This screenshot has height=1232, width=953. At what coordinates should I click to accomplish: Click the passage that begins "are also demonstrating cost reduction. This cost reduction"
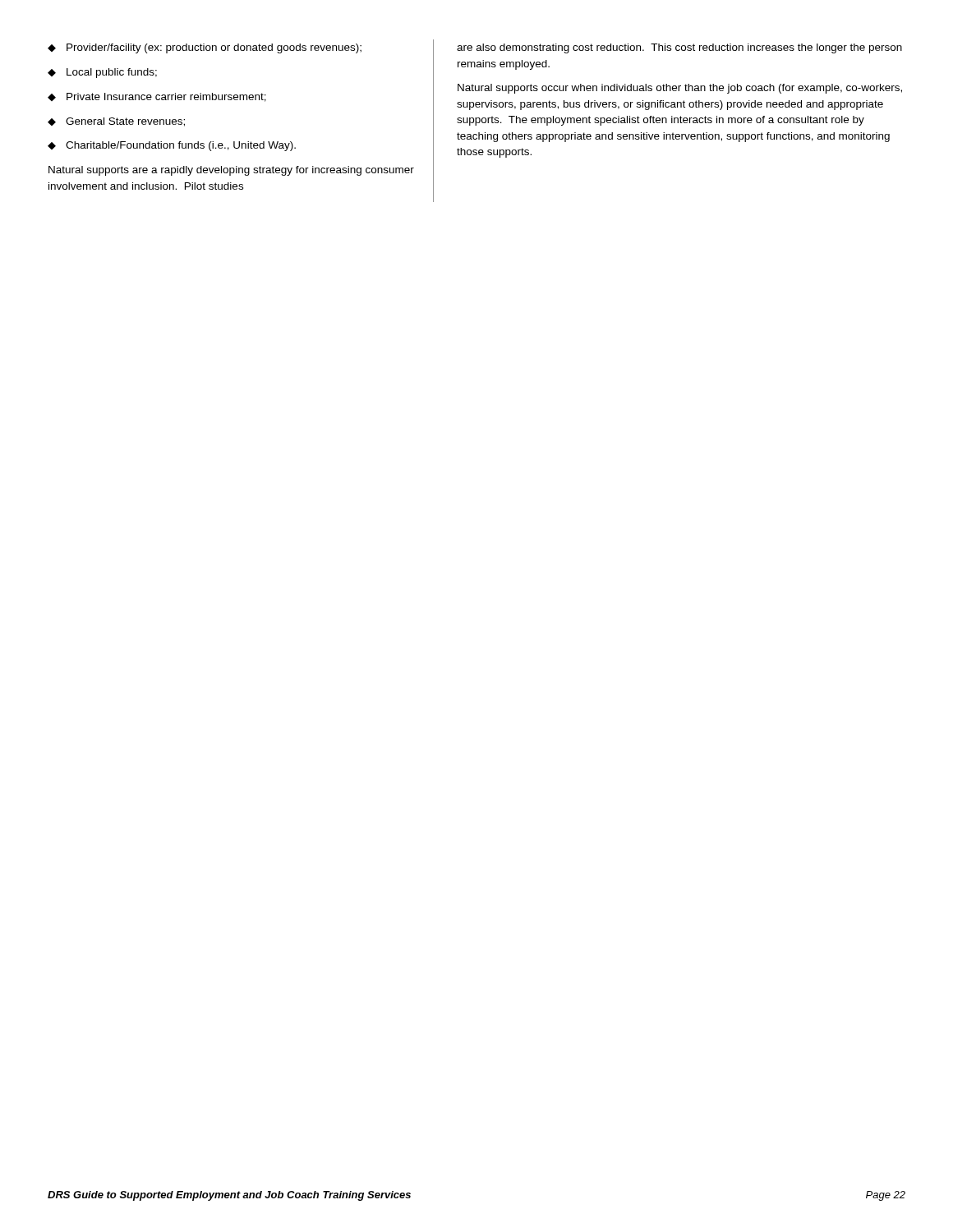(680, 55)
